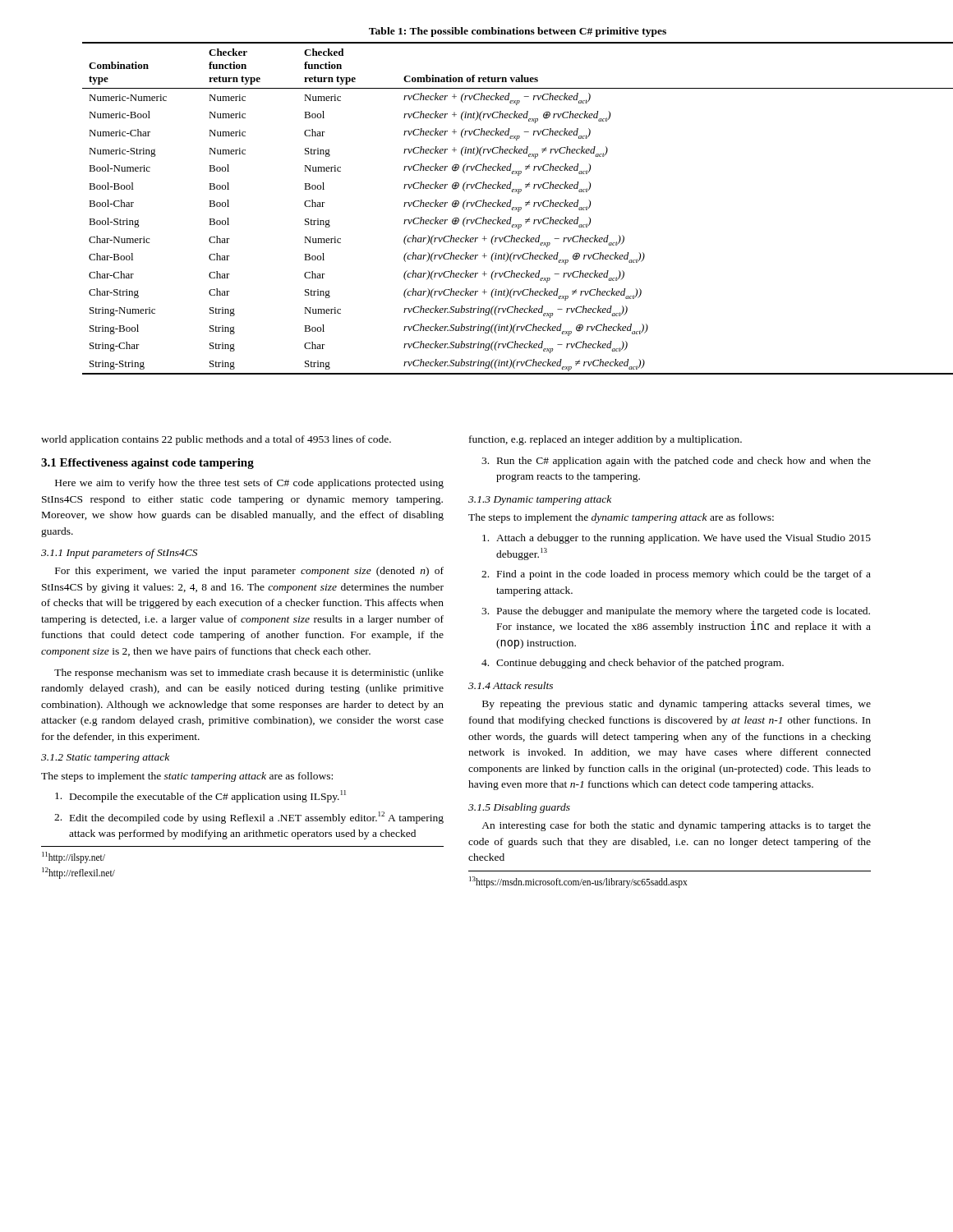Click on the table containing "Checker function return type"

pos(518,208)
